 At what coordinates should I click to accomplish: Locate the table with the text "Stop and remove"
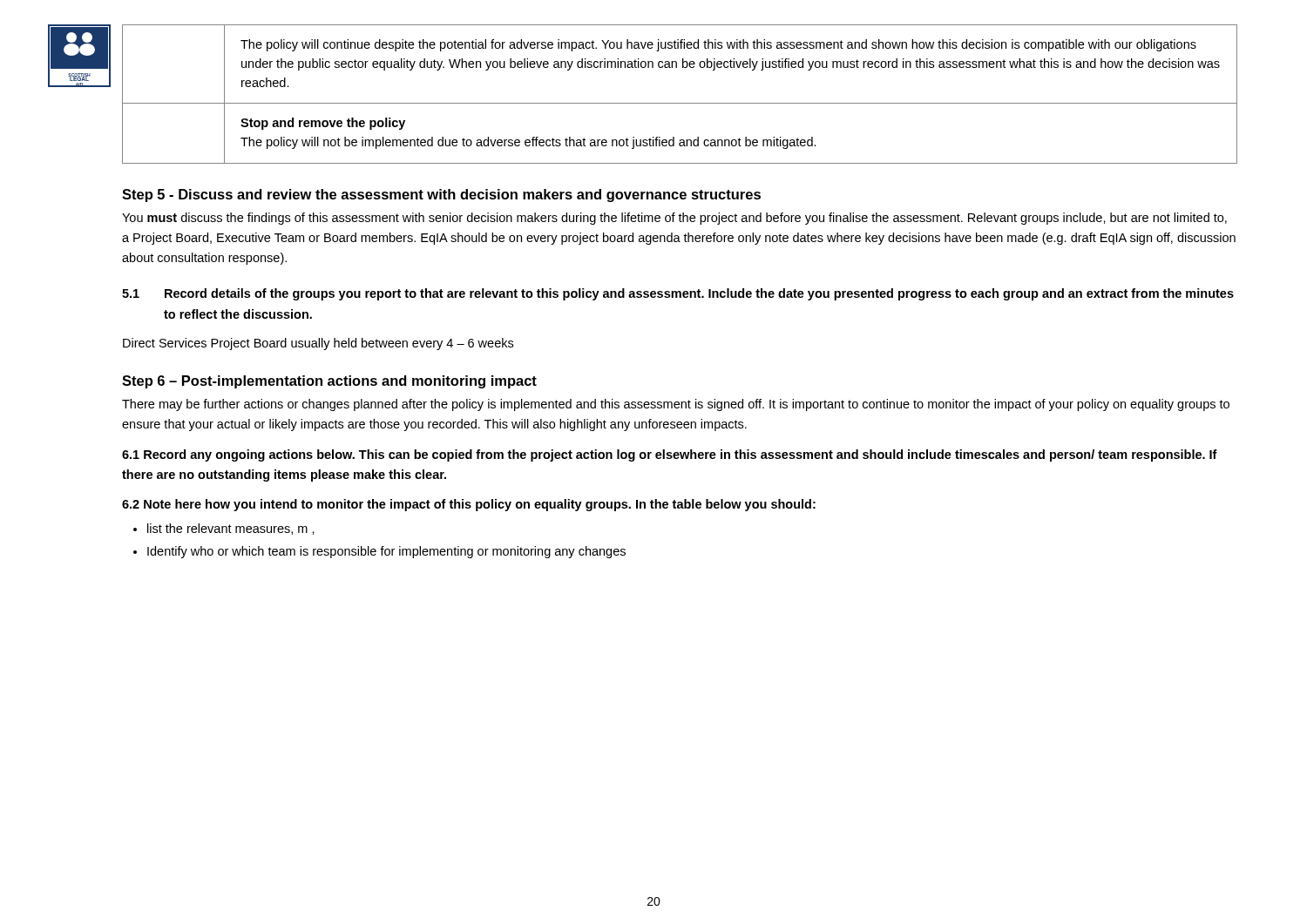pyautogui.click(x=680, y=94)
